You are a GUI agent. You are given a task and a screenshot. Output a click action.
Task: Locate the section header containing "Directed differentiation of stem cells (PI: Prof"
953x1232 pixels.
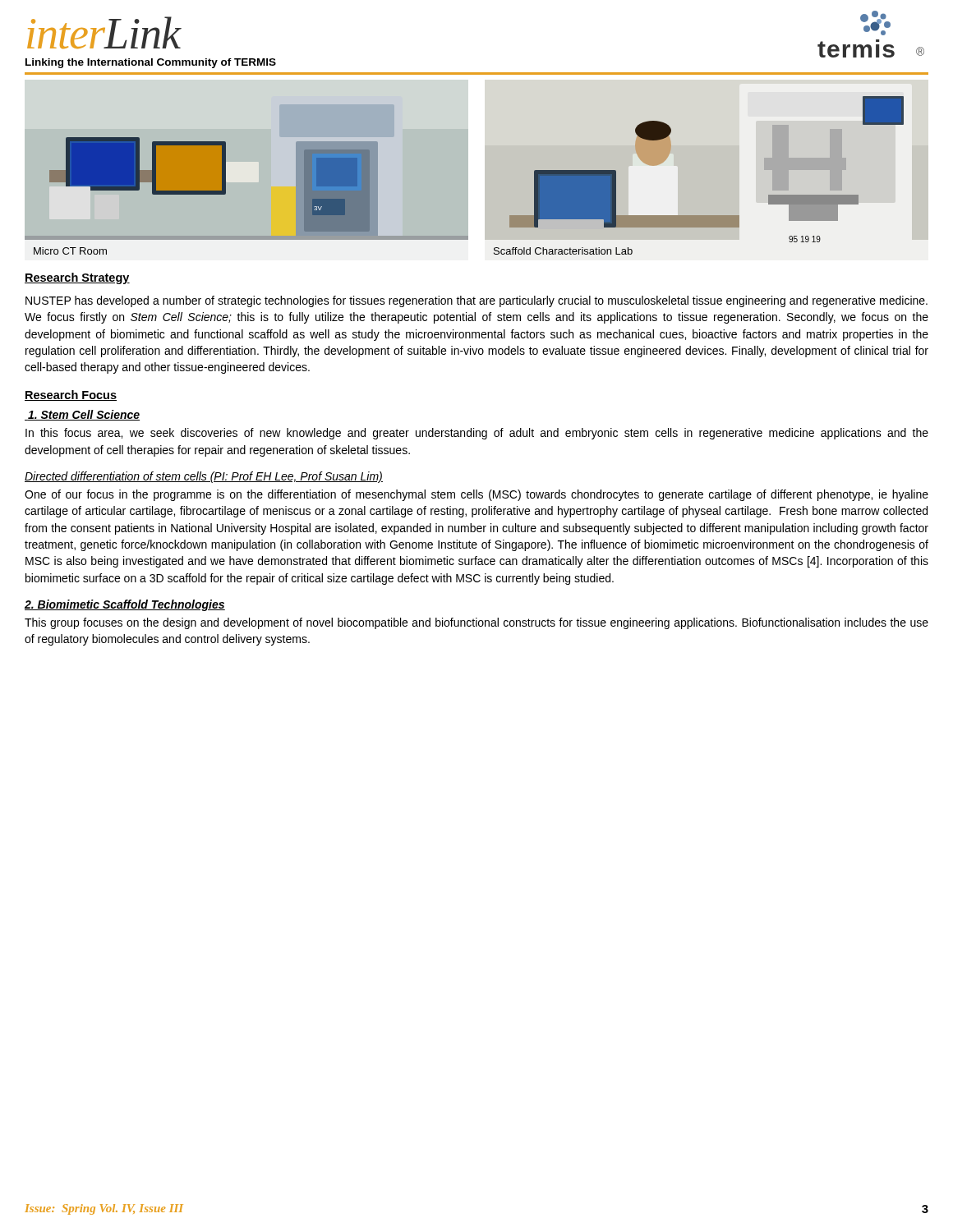pyautogui.click(x=204, y=476)
